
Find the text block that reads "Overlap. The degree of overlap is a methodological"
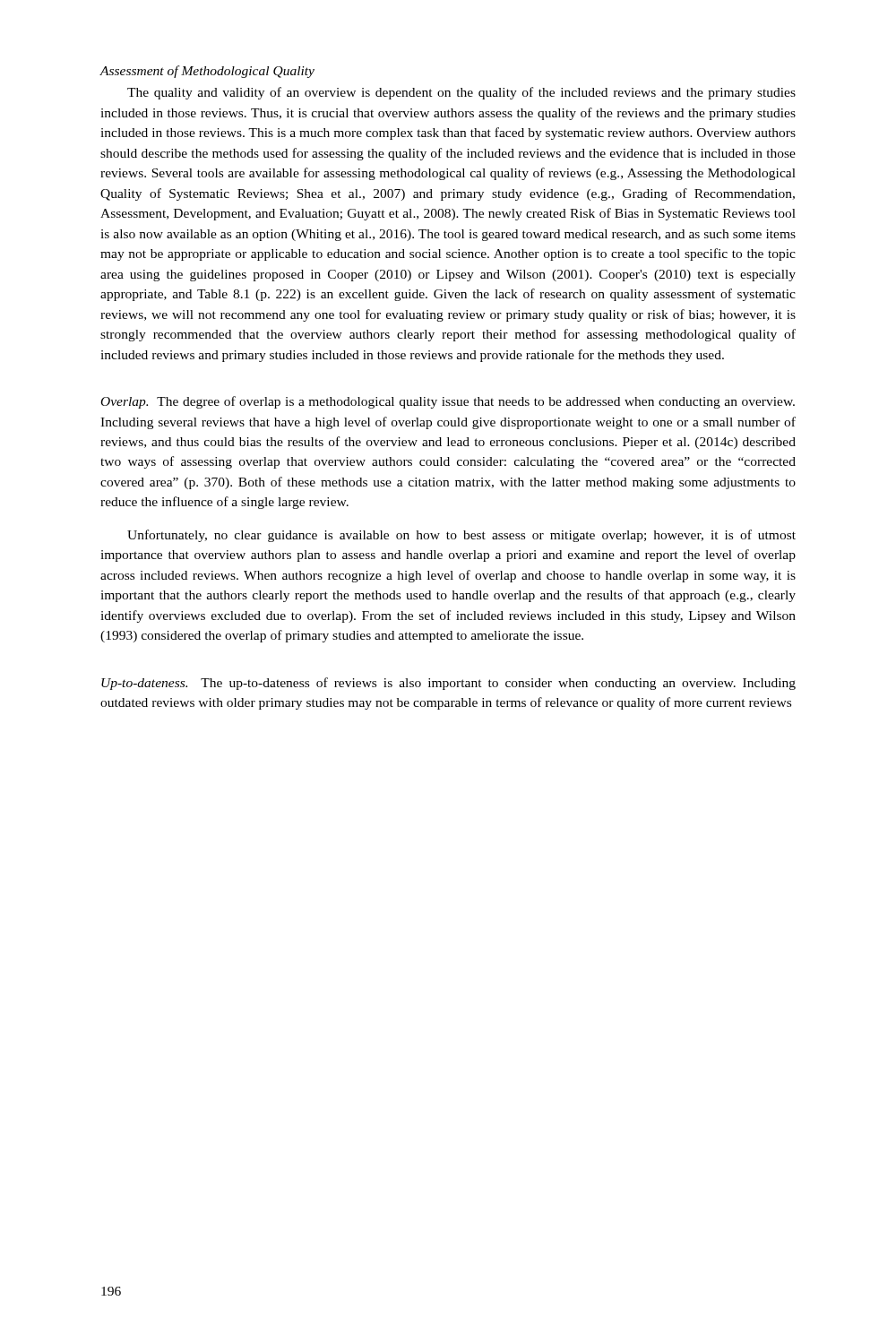(x=448, y=451)
